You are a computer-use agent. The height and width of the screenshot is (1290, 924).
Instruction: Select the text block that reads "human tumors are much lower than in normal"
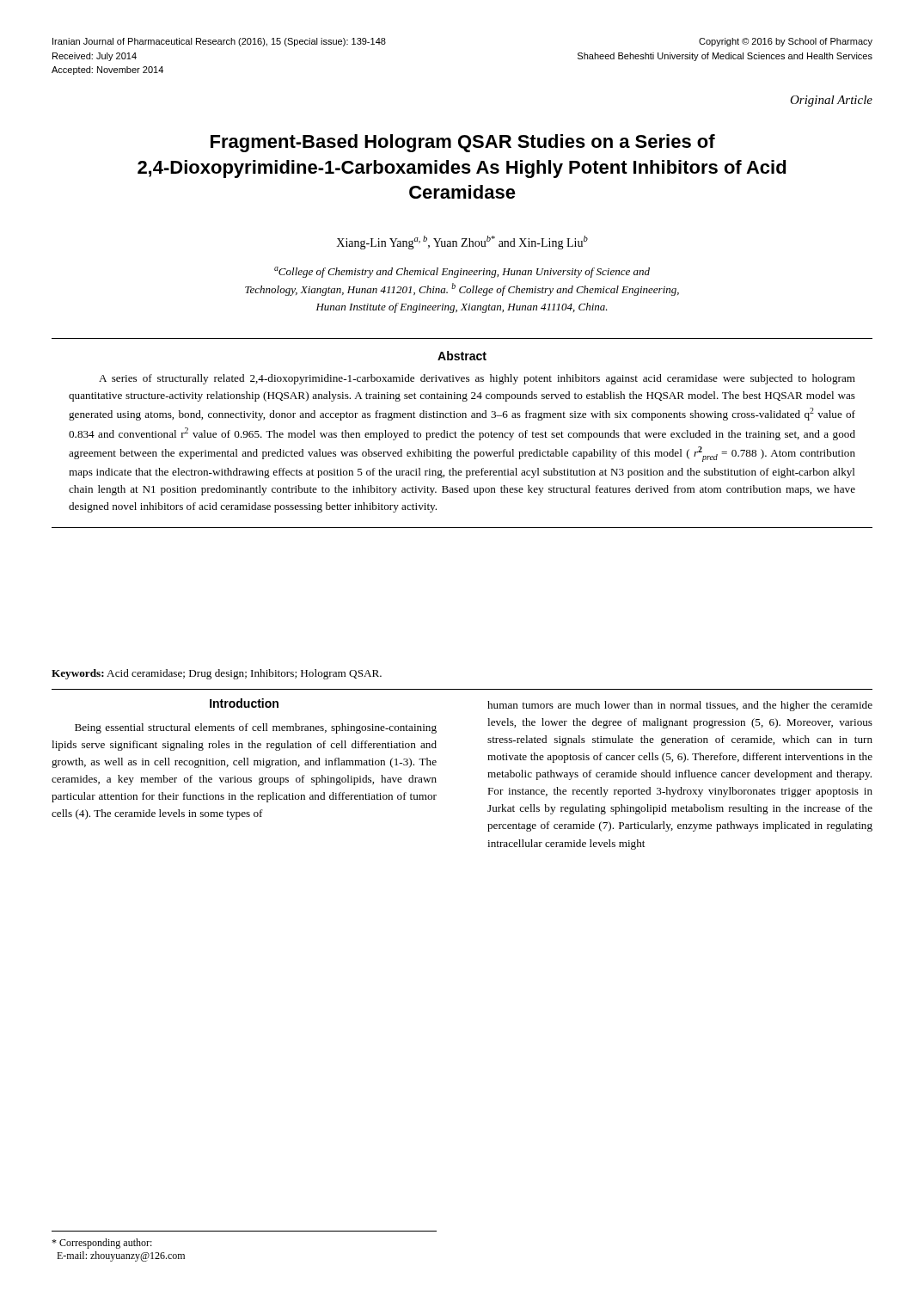(x=680, y=774)
